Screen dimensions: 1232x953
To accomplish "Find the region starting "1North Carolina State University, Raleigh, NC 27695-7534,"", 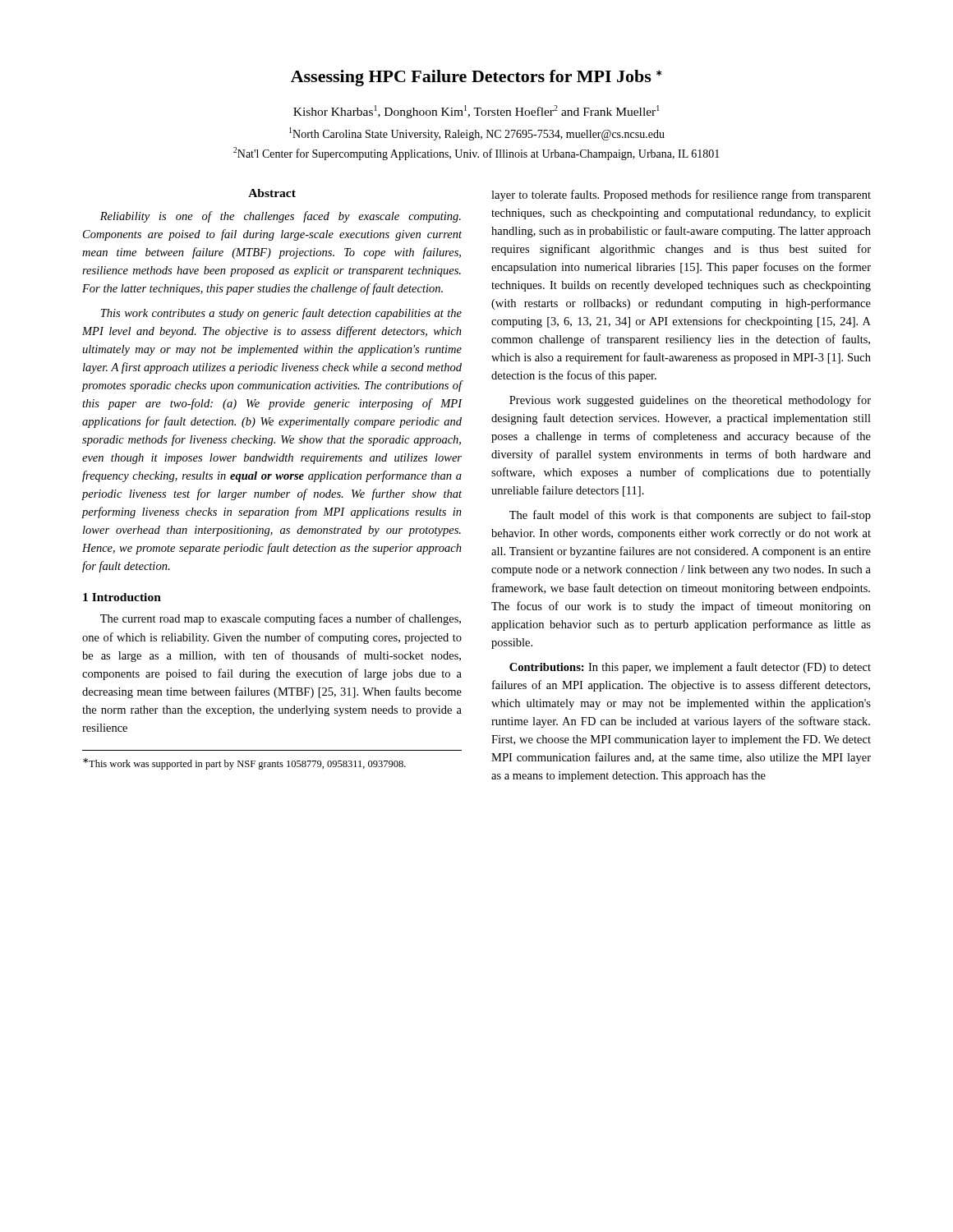I will click(x=476, y=143).
